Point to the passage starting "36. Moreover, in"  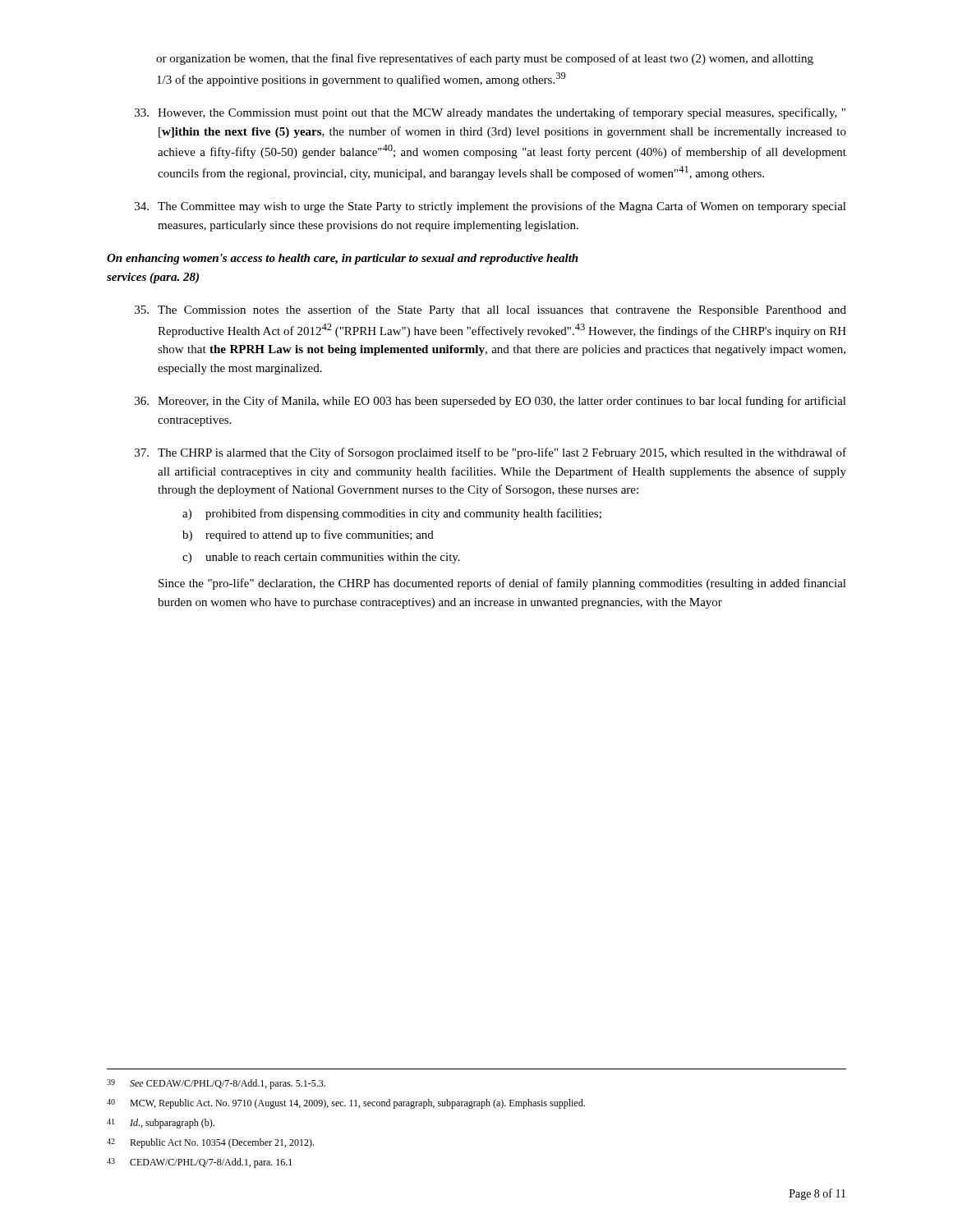click(476, 410)
